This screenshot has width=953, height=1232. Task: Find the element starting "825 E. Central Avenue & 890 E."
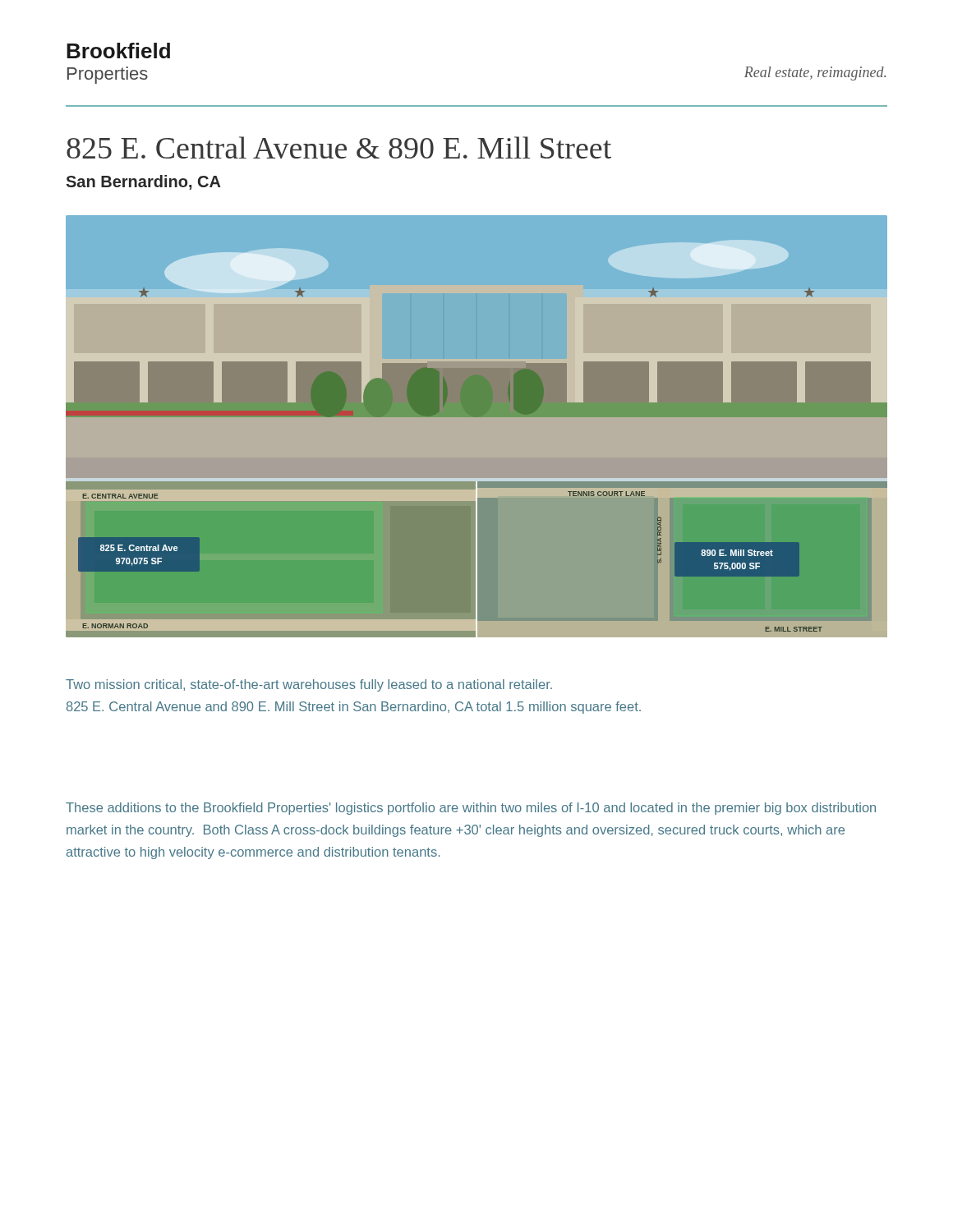(x=476, y=160)
